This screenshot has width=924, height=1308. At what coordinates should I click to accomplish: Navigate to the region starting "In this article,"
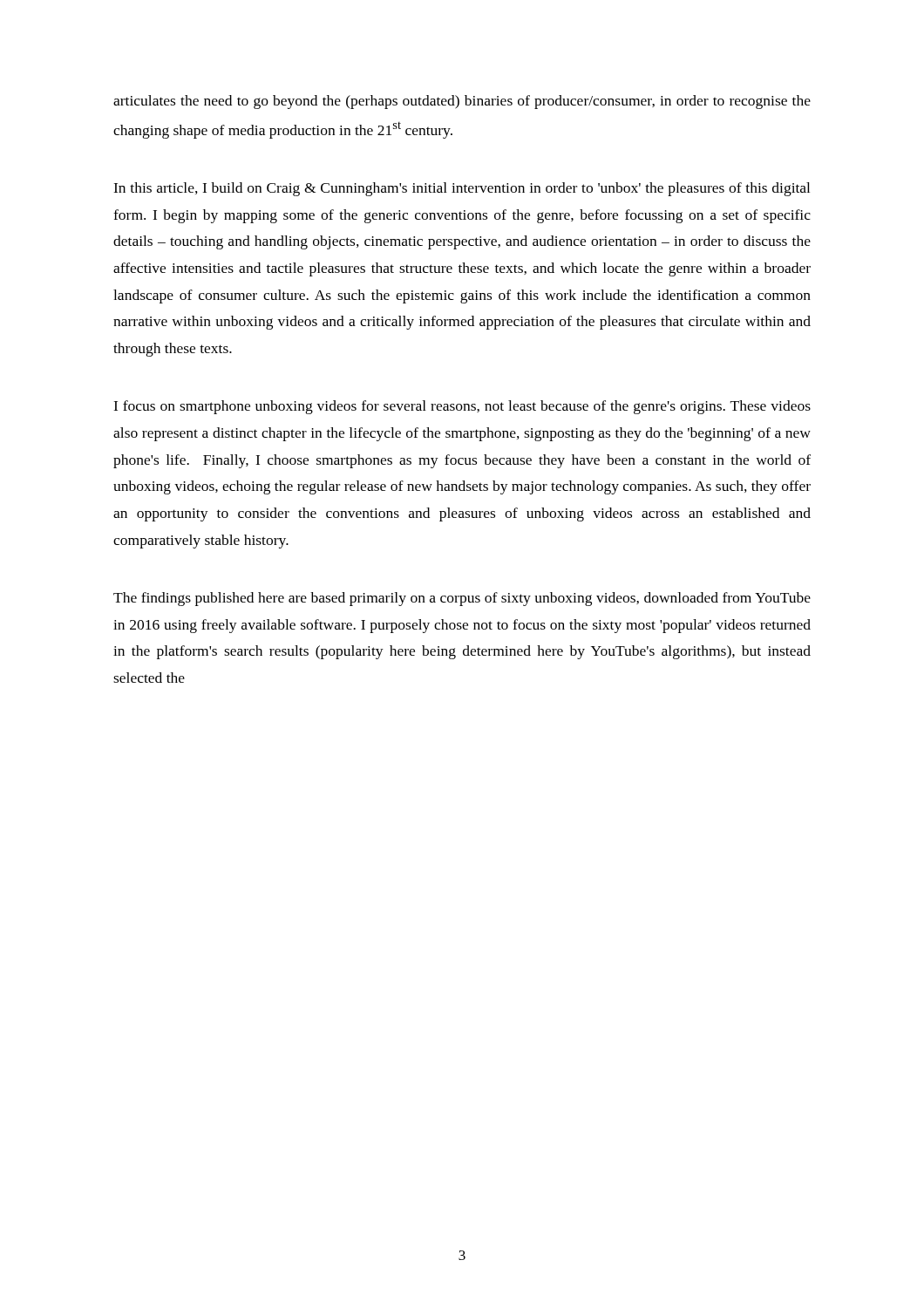click(462, 268)
